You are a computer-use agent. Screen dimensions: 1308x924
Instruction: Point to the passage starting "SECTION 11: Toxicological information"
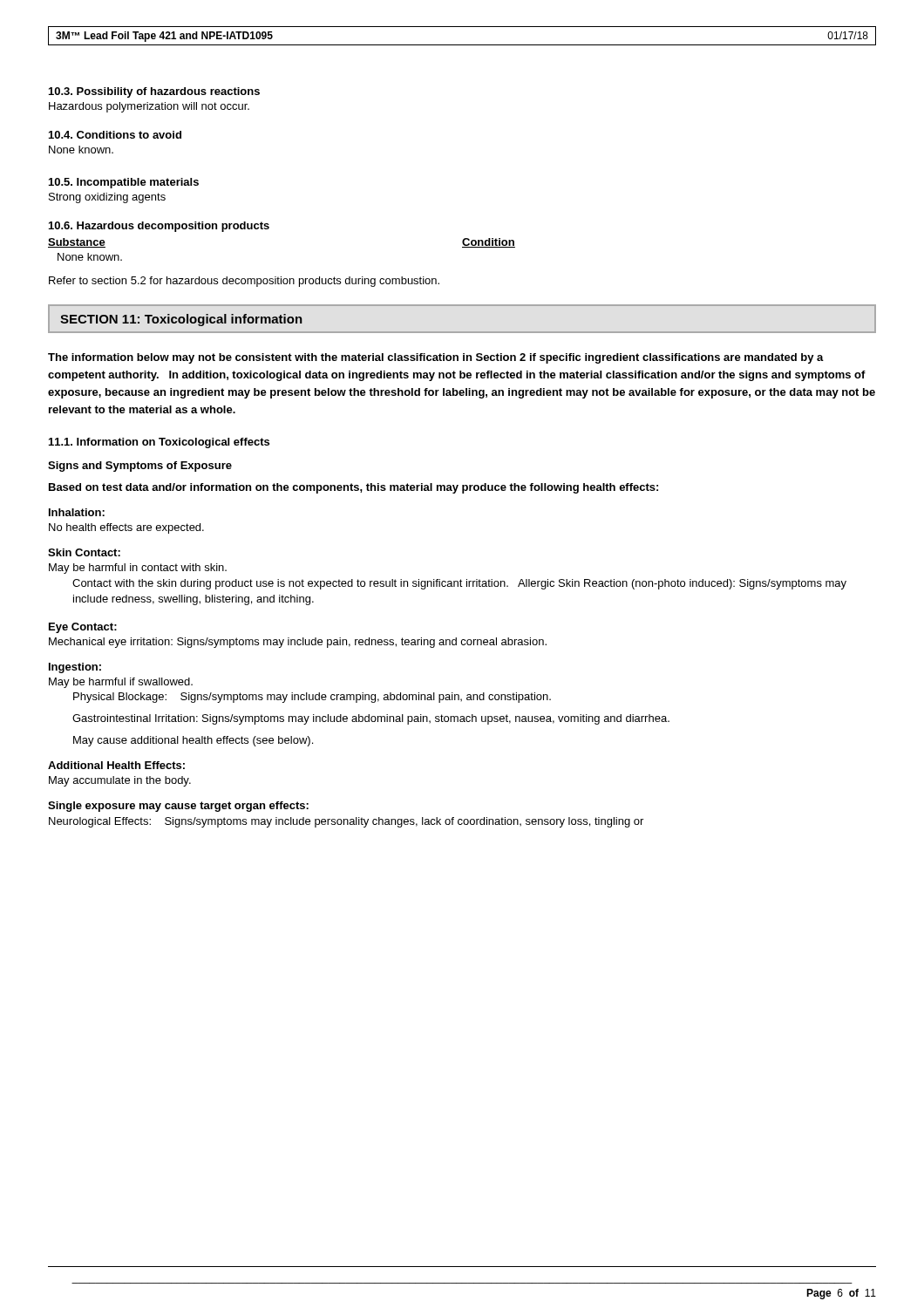(x=181, y=319)
